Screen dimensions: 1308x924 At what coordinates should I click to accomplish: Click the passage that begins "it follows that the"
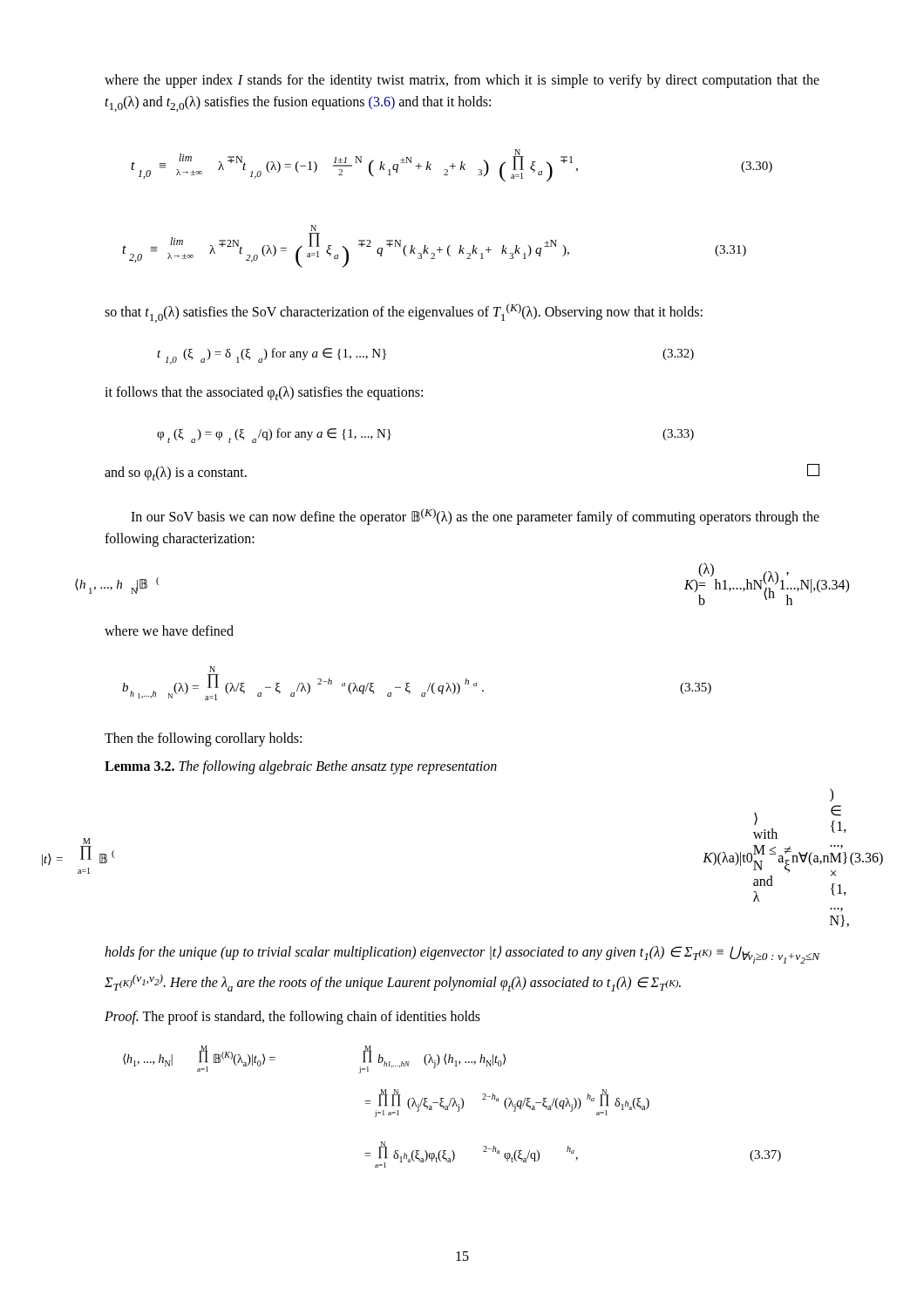point(264,394)
